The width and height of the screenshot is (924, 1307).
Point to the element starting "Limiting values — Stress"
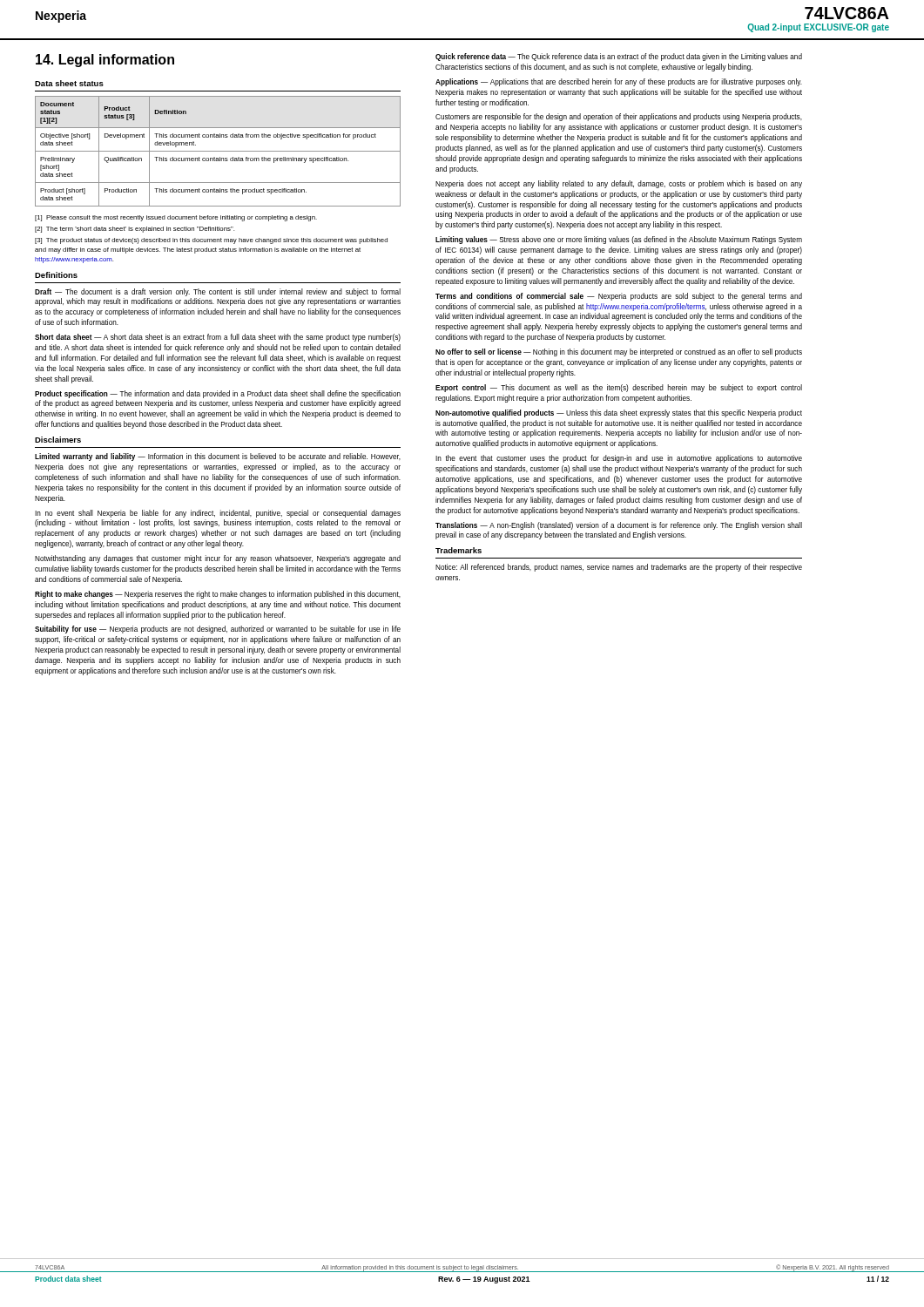[619, 261]
